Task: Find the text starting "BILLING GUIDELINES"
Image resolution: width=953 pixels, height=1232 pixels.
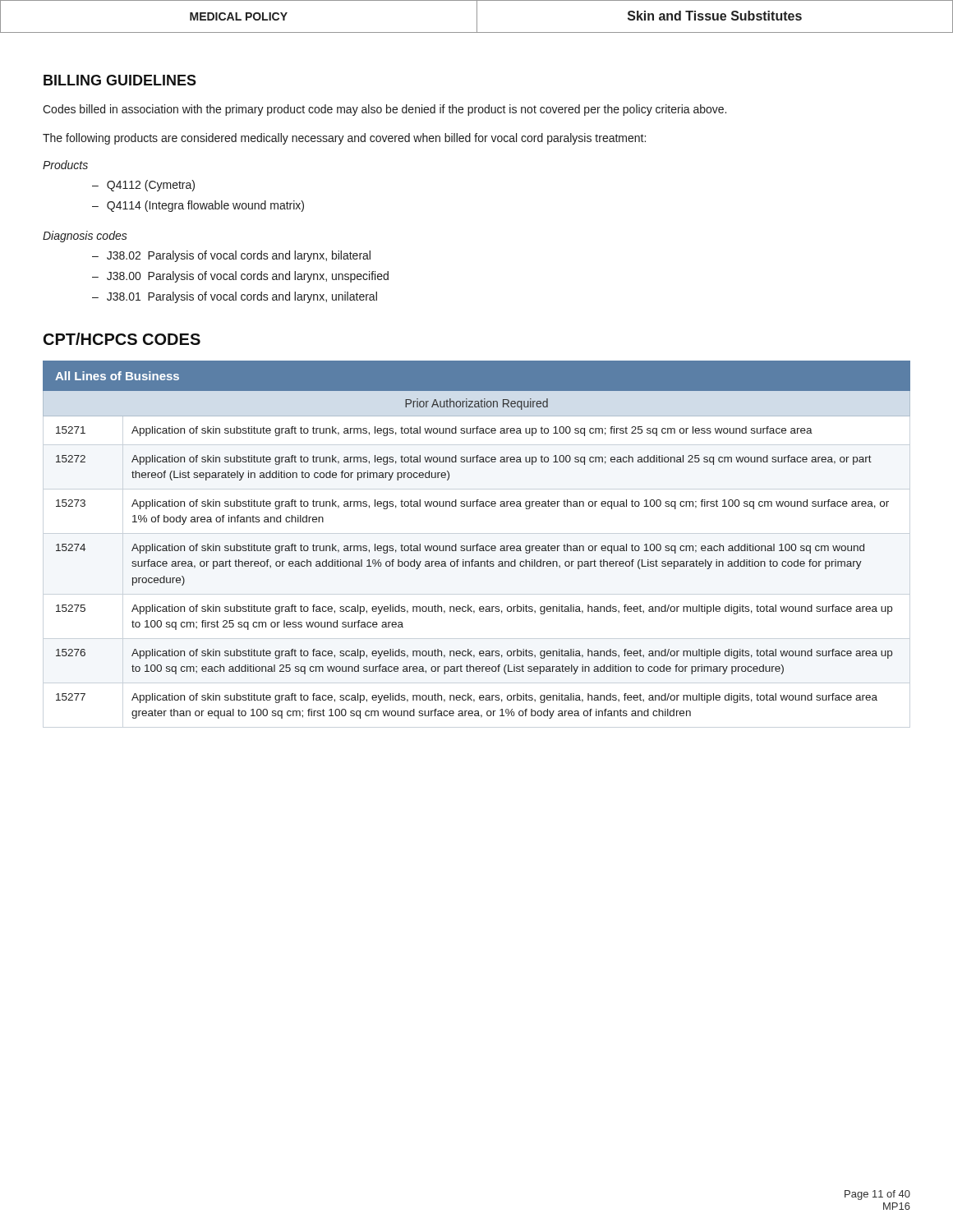Action: coord(120,81)
